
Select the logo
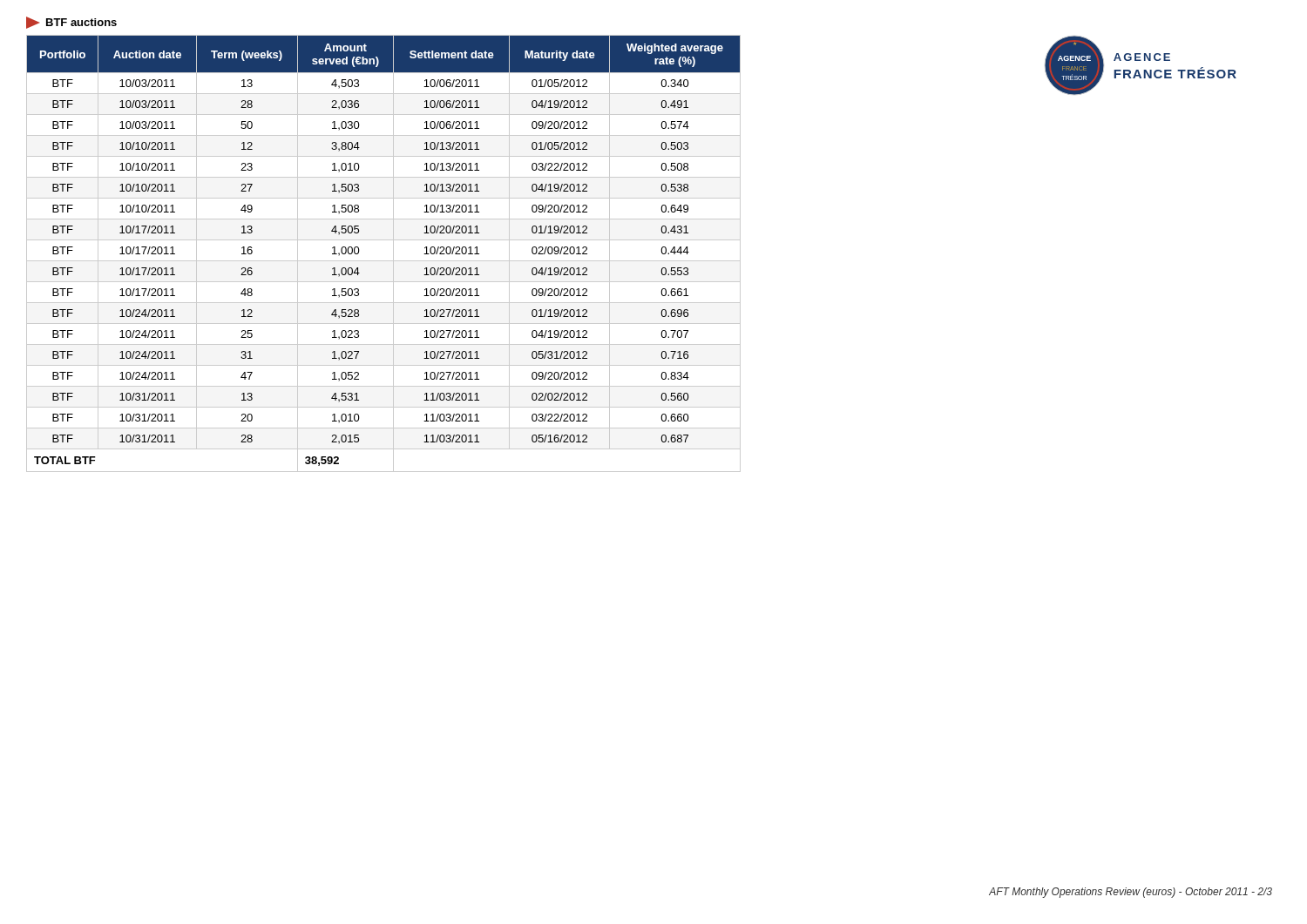click(1141, 65)
